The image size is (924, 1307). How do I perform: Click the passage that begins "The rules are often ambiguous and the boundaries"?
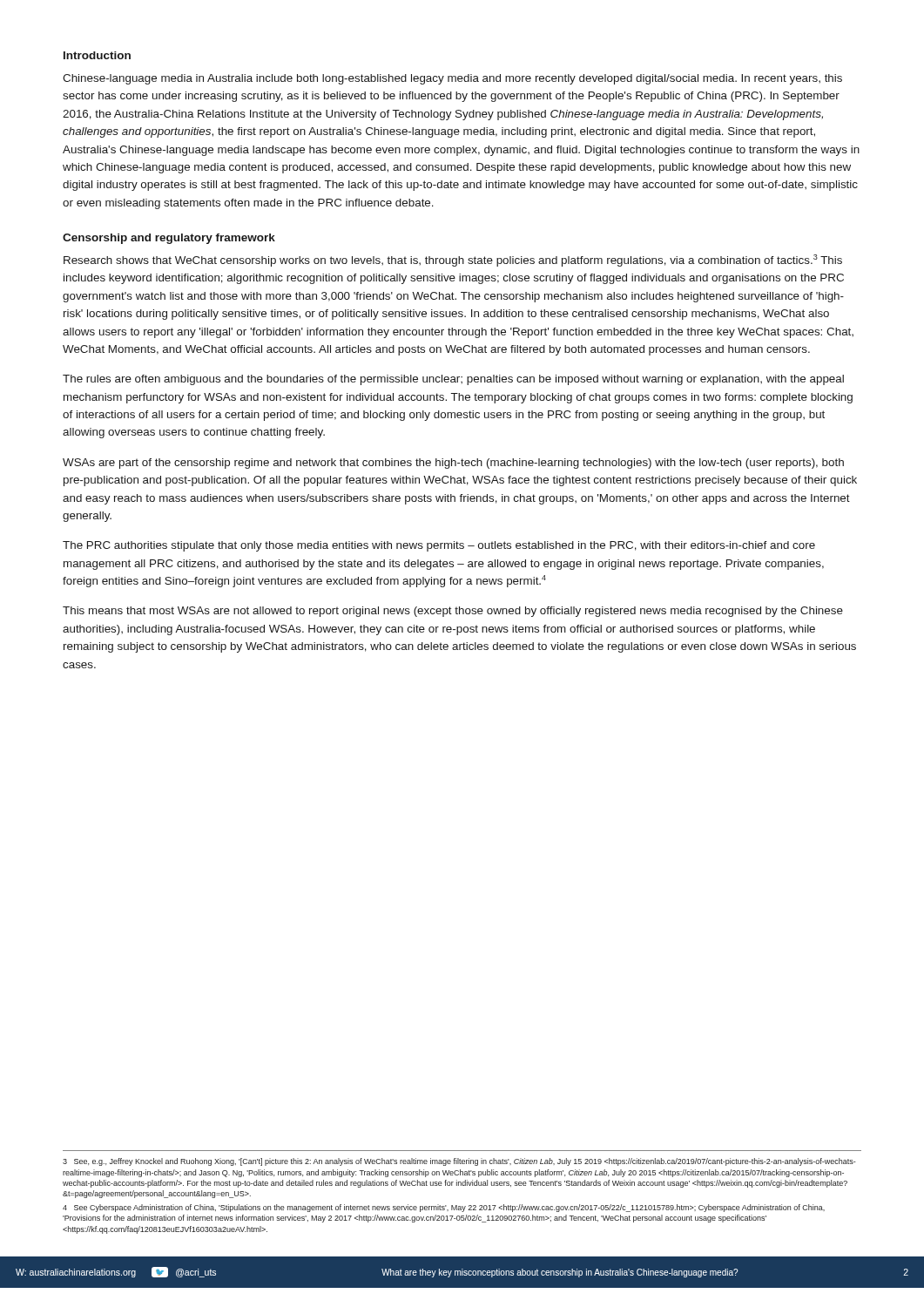coord(458,405)
